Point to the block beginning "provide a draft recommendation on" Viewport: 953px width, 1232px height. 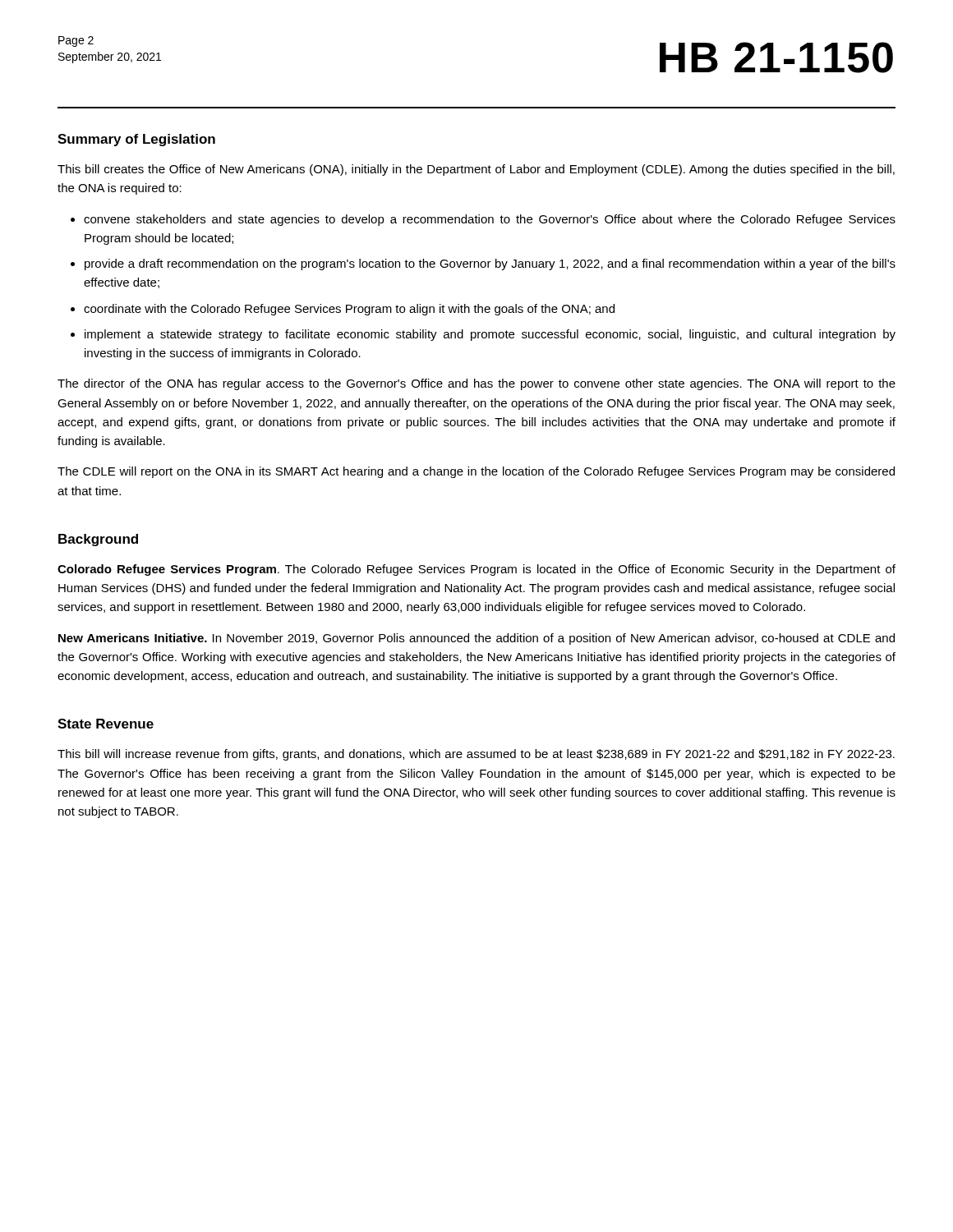point(490,273)
